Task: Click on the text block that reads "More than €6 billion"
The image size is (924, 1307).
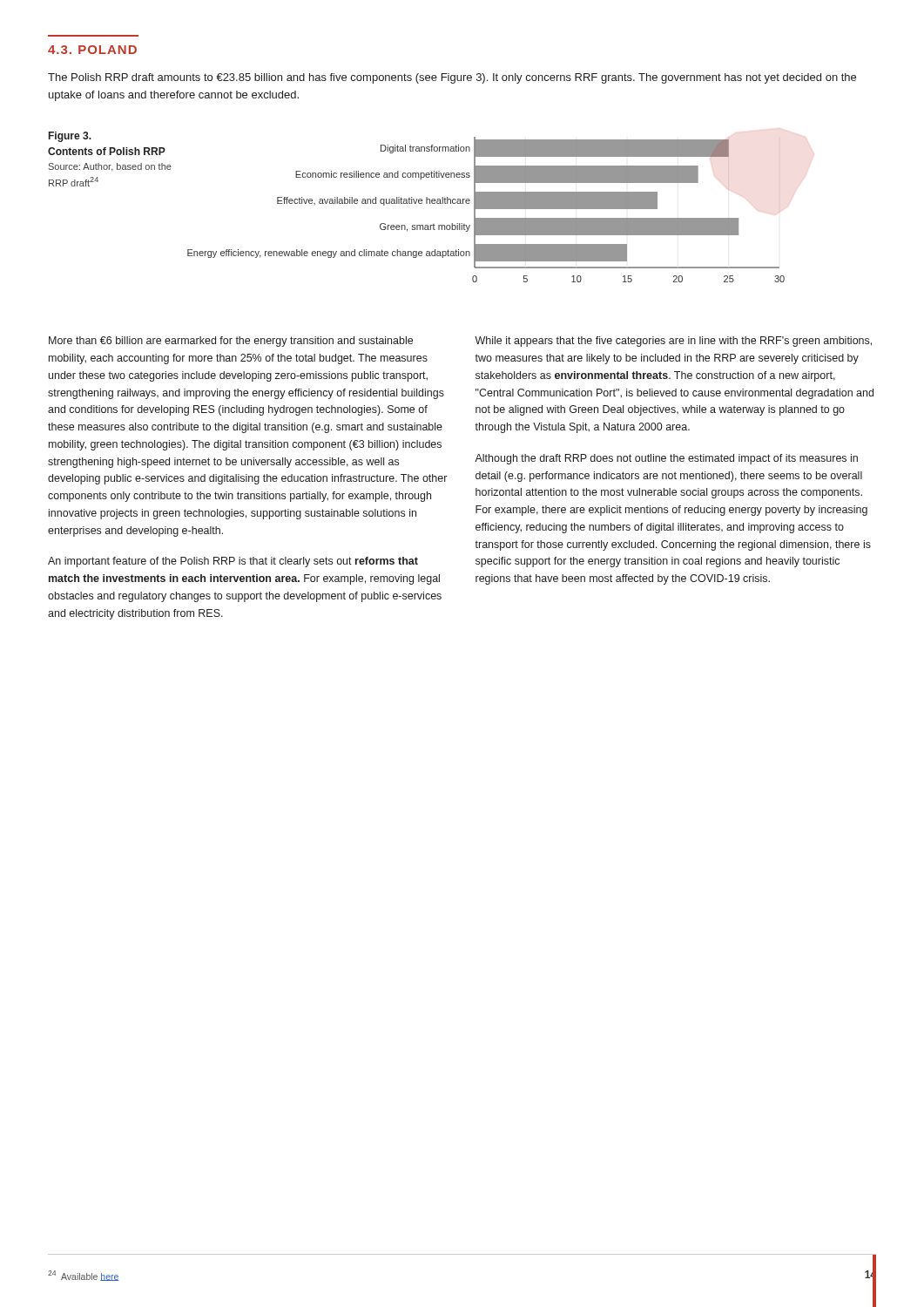Action: (x=248, y=436)
